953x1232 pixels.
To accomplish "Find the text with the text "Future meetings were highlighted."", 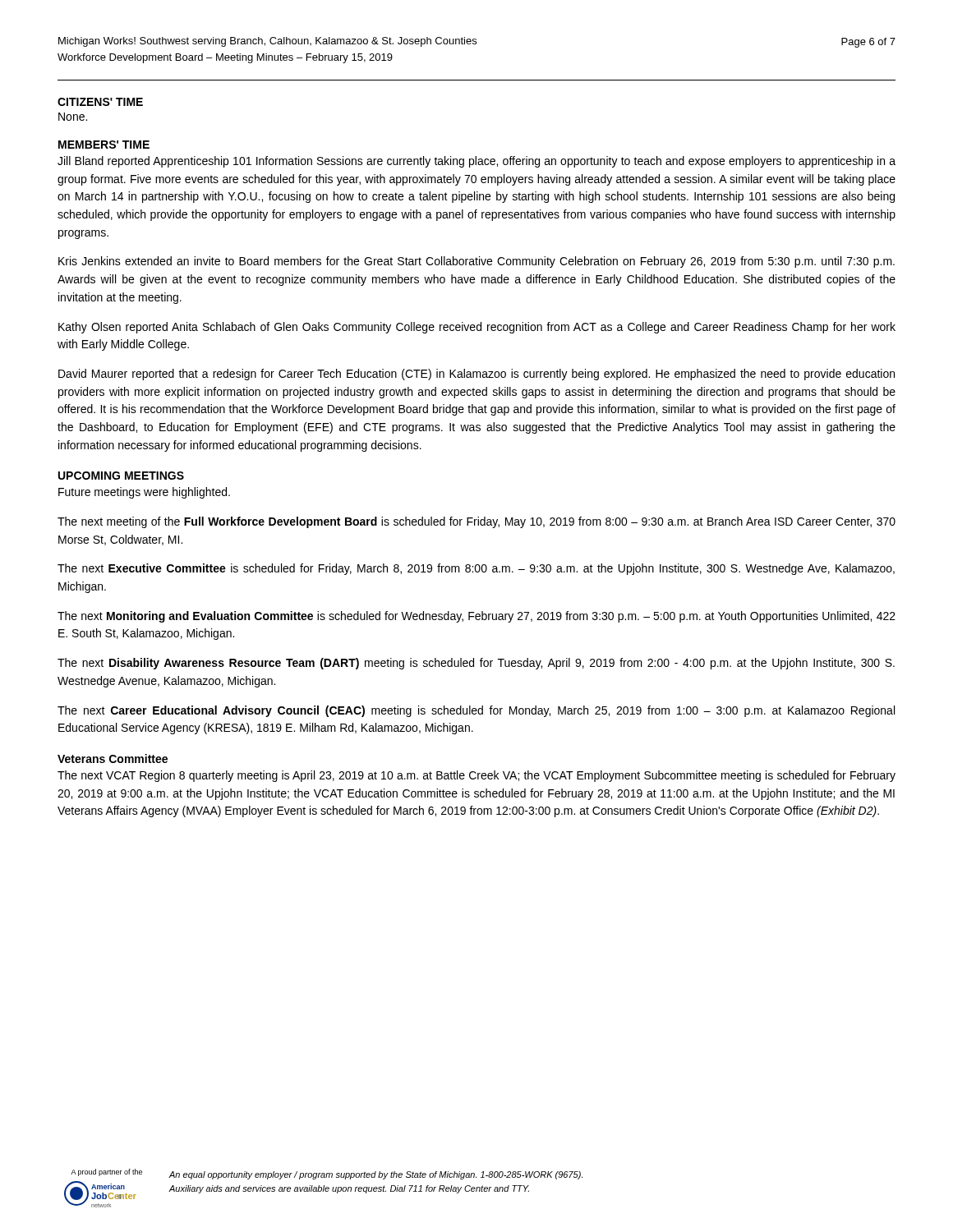I will click(144, 492).
